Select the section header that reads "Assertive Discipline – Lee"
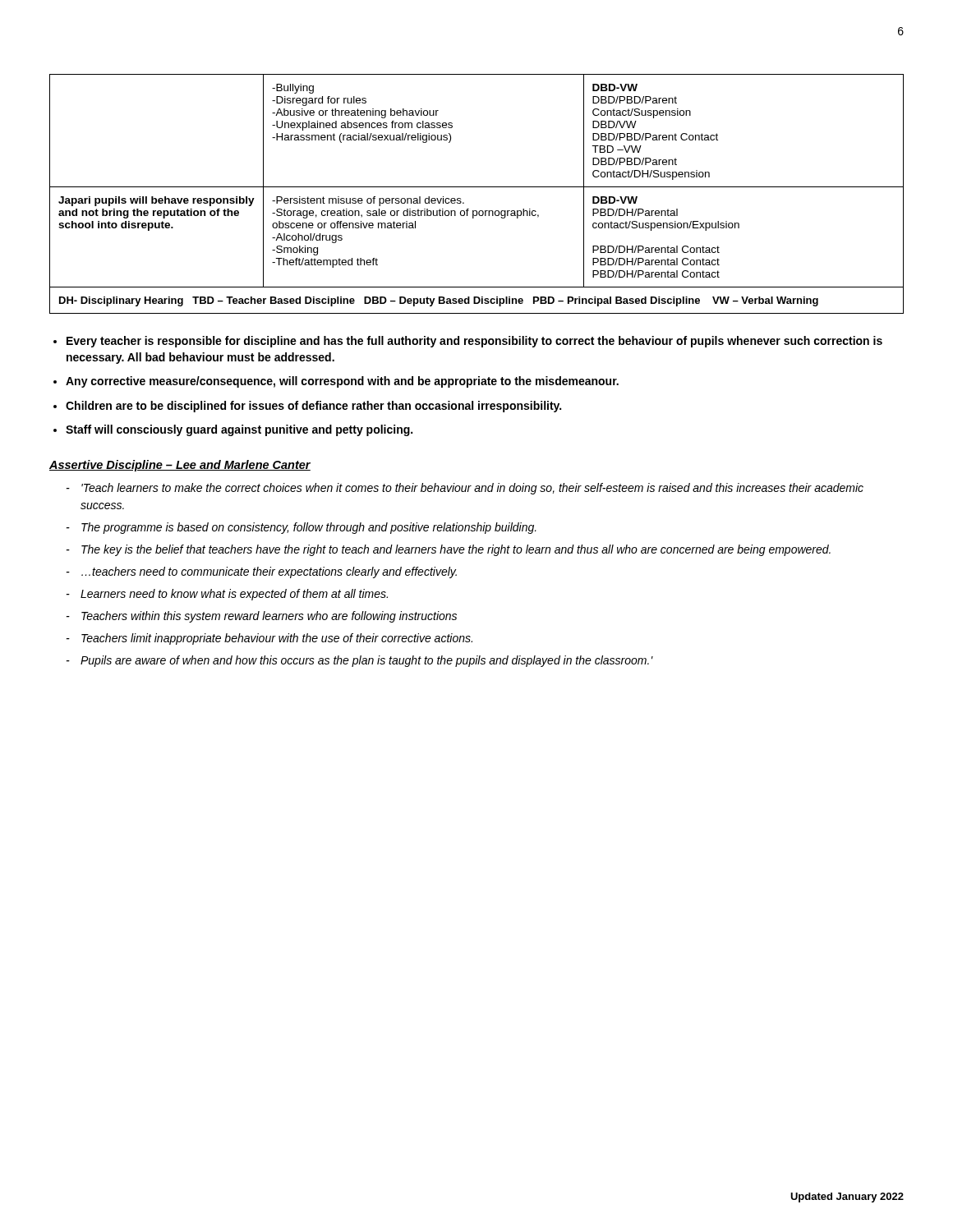953x1232 pixels. point(180,465)
